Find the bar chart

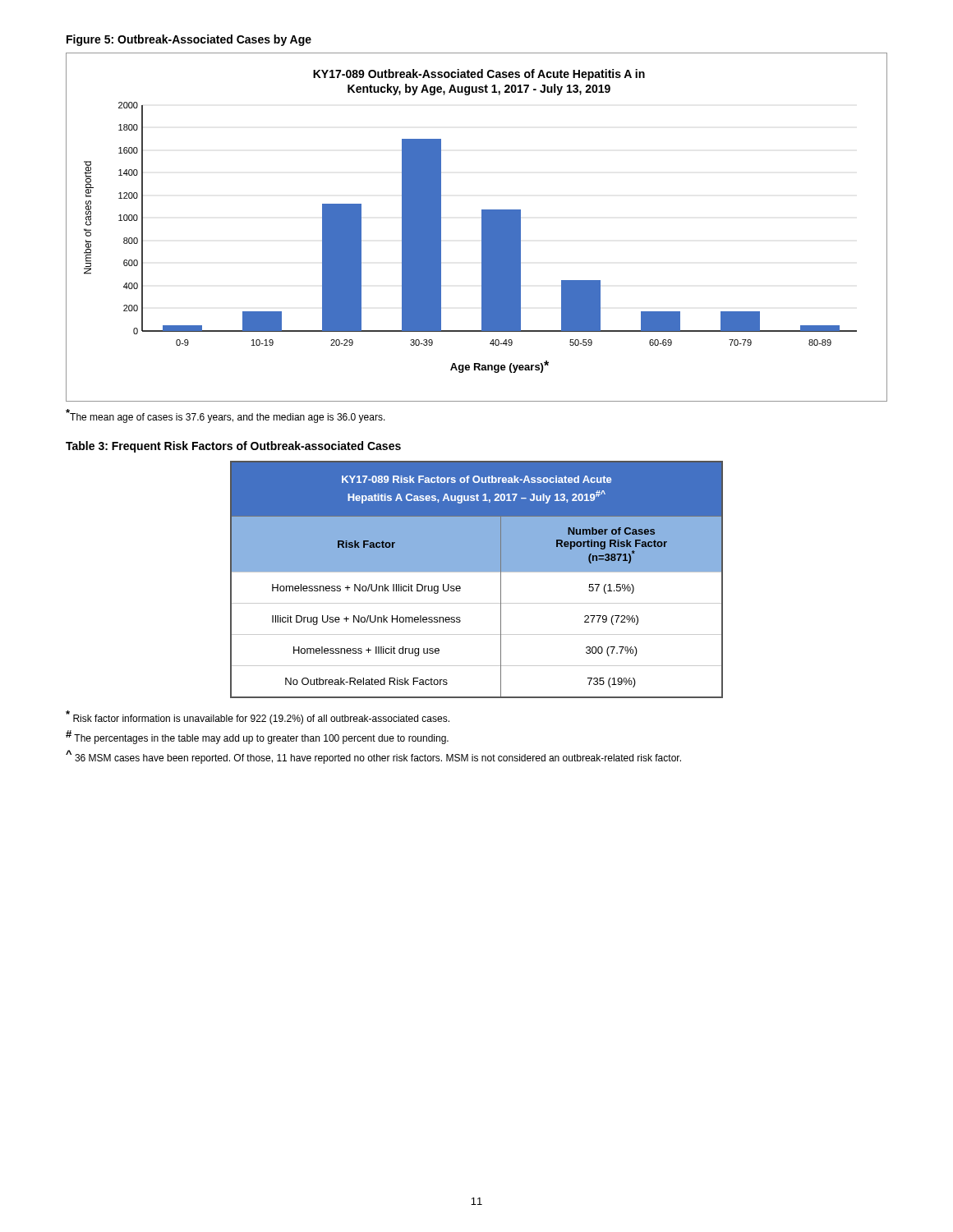point(476,227)
